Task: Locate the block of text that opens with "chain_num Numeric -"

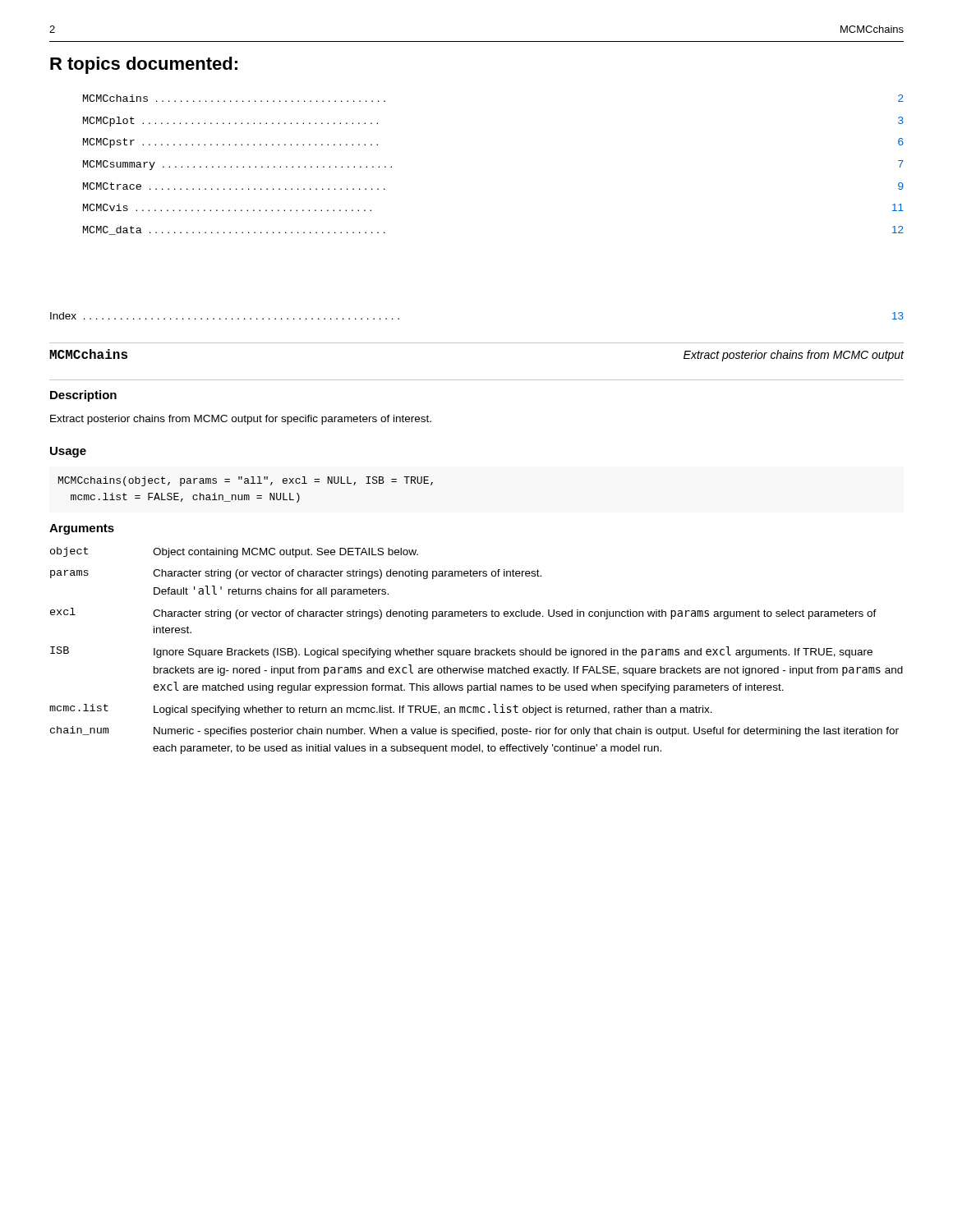Action: pos(476,740)
